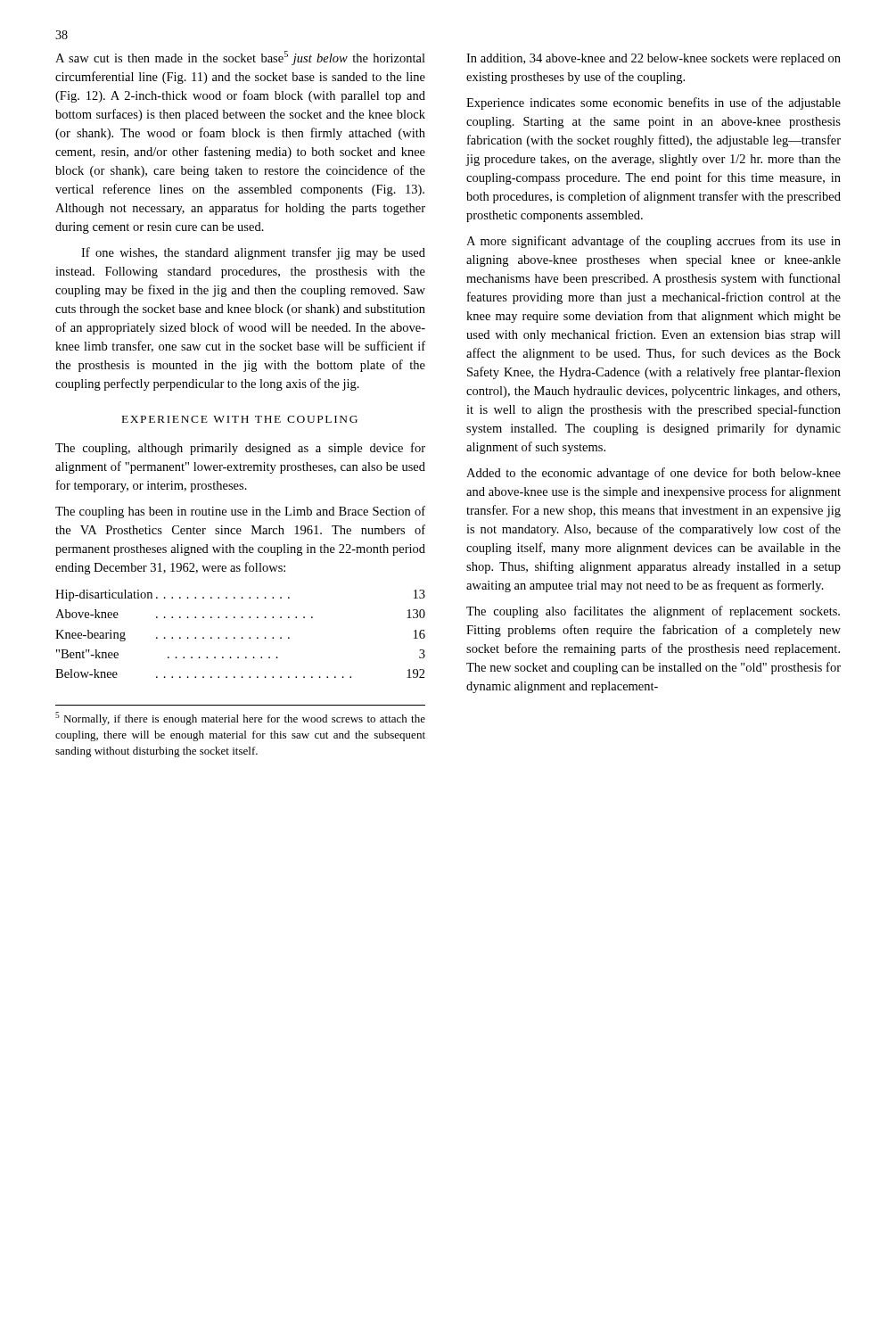This screenshot has height=1338, width=896.
Task: Click on the text block containing "Added to the"
Action: pyautogui.click(x=653, y=530)
